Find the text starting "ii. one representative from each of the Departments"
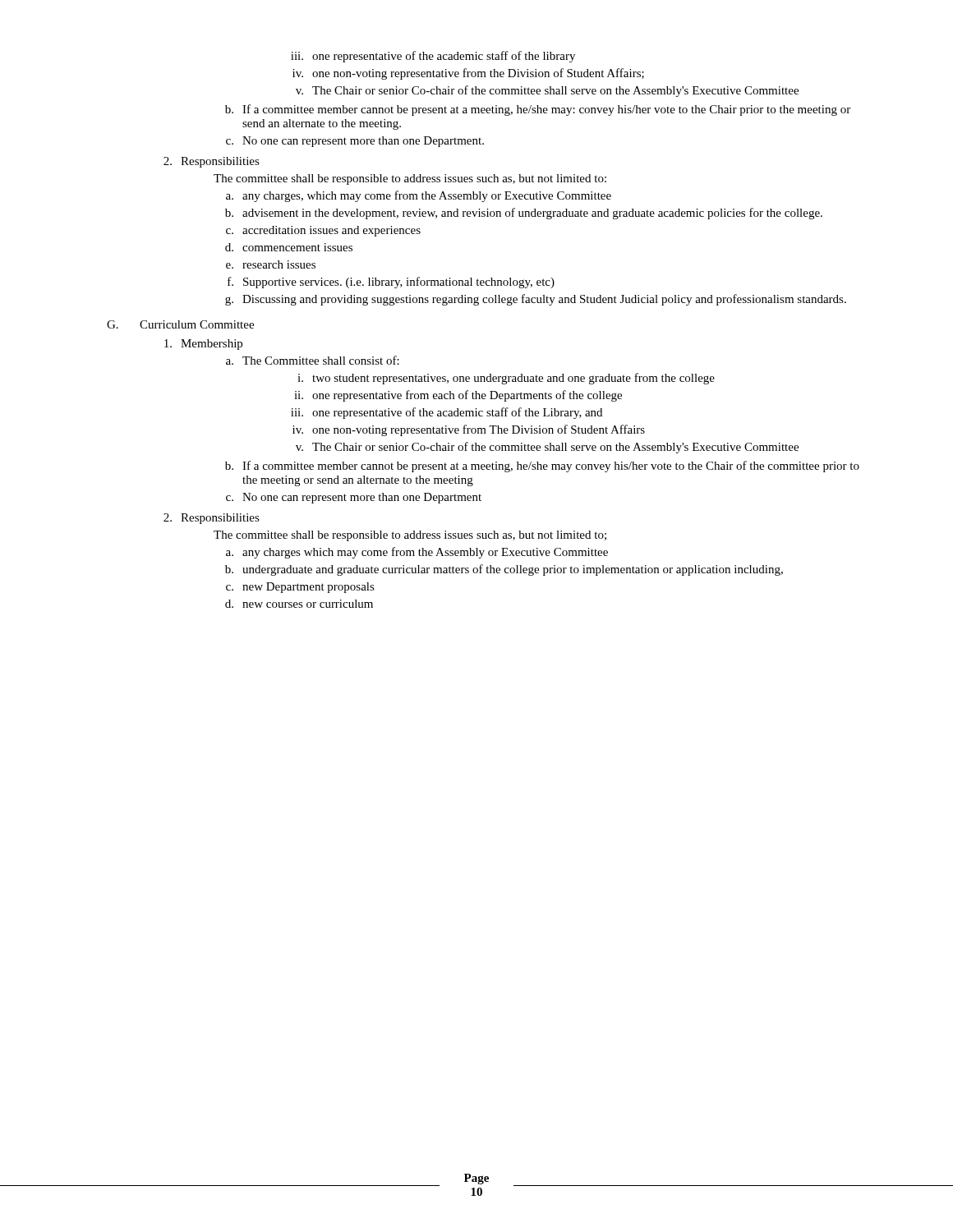This screenshot has width=953, height=1232. pyautogui.click(x=575, y=395)
